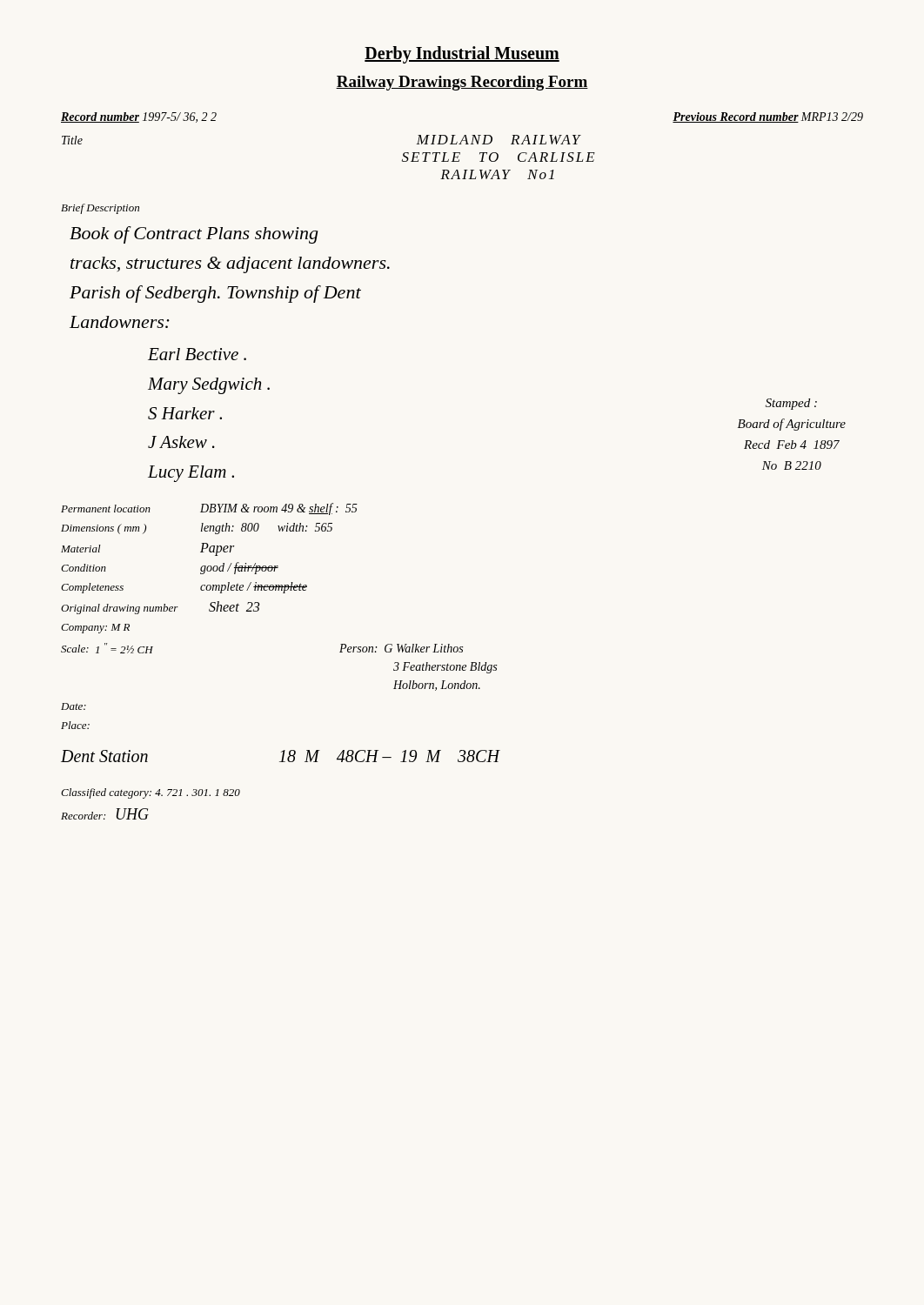Point to the block beginning "Dimensions ( mm ) length: 800 width:"
This screenshot has height=1305, width=924.
coord(197,528)
